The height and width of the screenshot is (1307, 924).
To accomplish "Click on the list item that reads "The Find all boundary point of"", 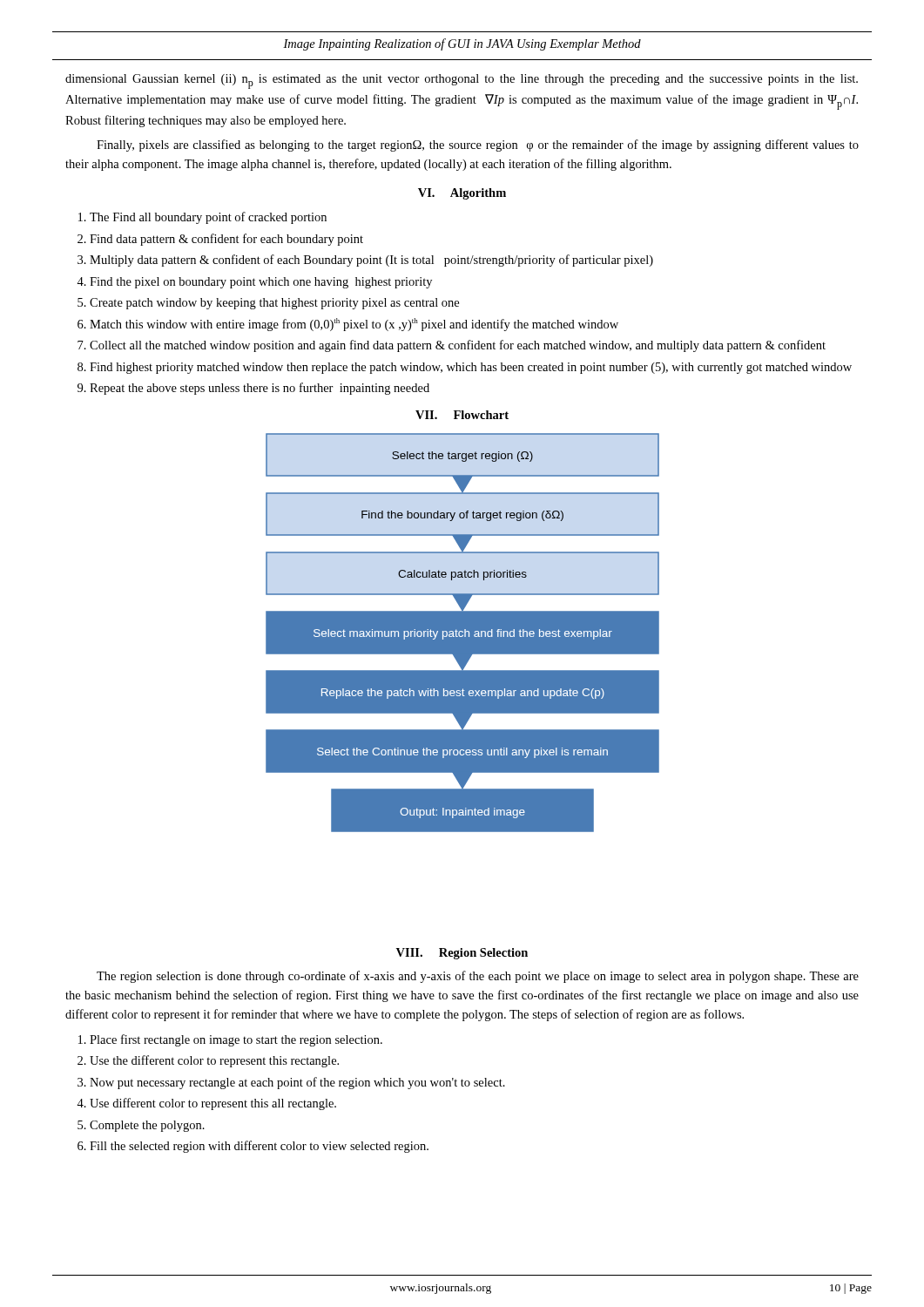I will (x=208, y=217).
